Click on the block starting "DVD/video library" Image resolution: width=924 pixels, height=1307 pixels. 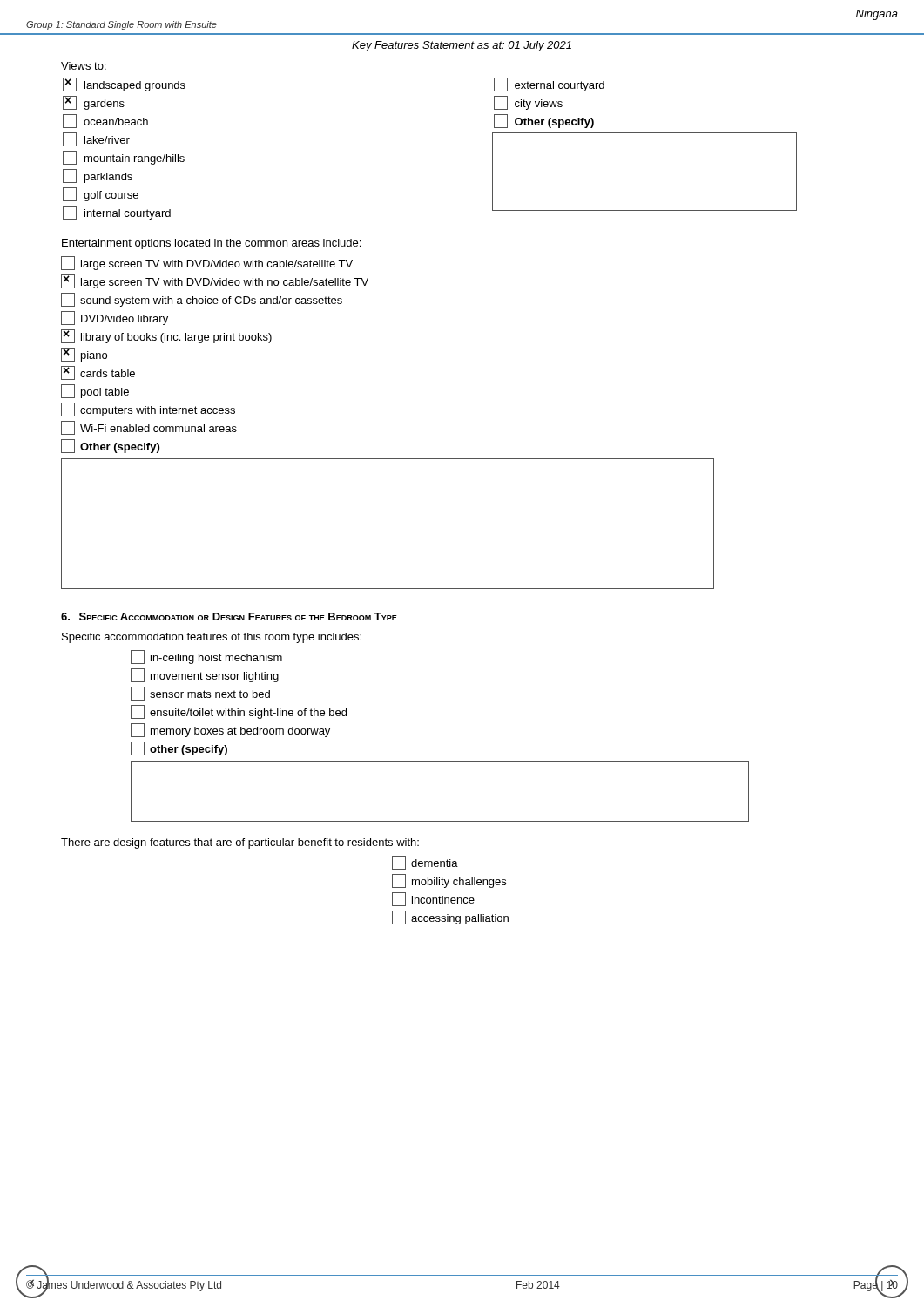coord(115,319)
